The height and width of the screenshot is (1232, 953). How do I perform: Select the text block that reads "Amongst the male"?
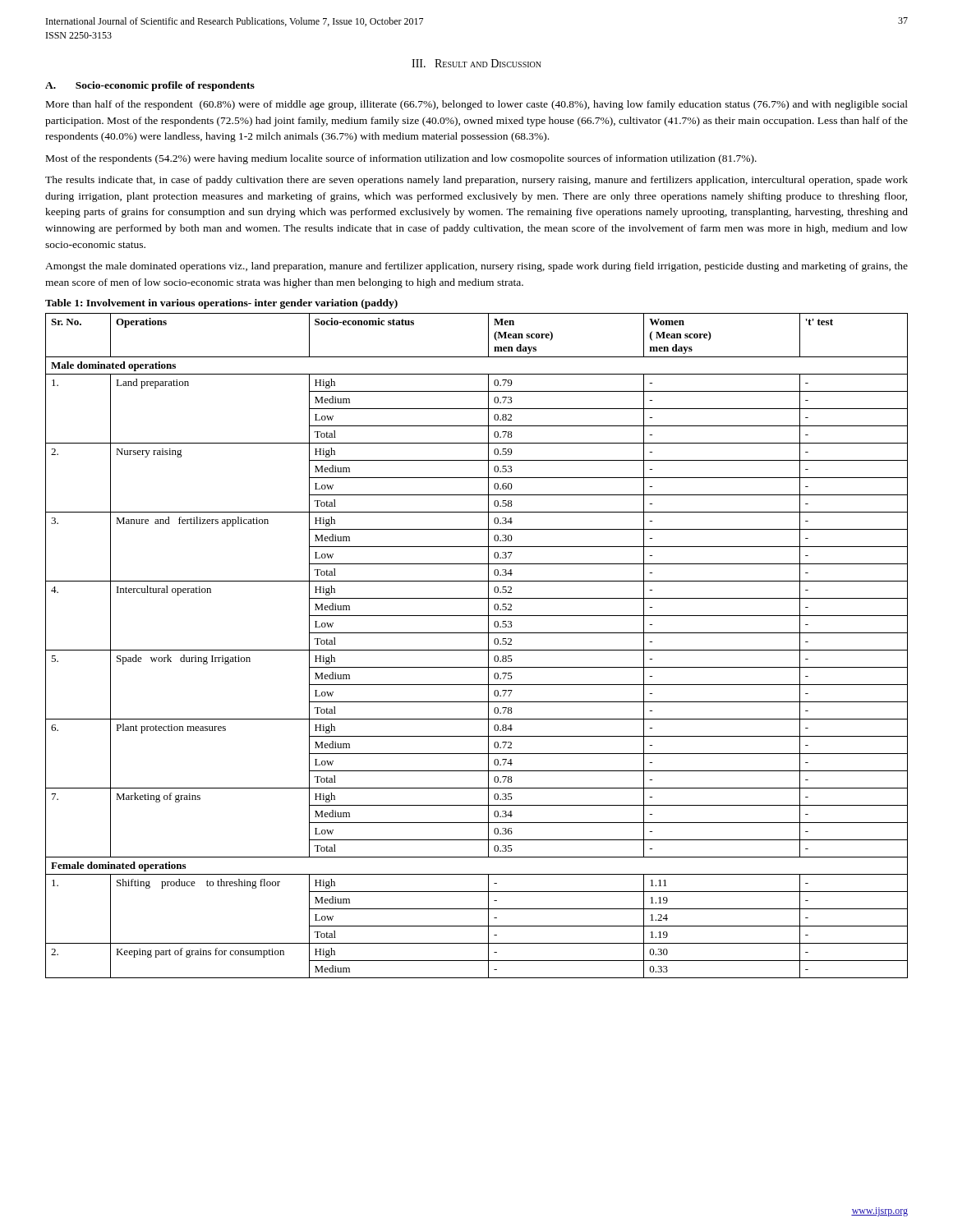[x=476, y=274]
